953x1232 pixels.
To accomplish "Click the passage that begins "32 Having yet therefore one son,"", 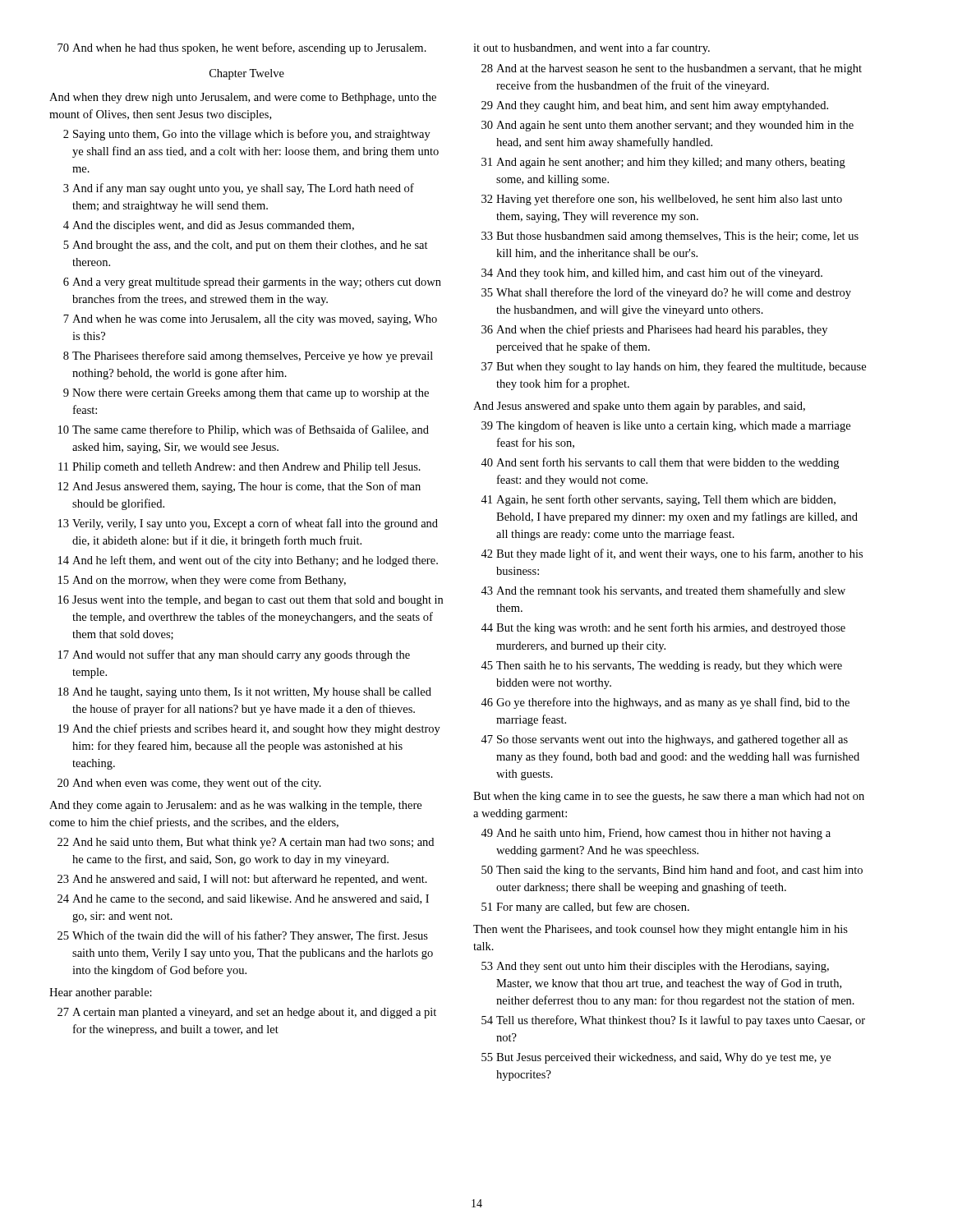I will 670,208.
